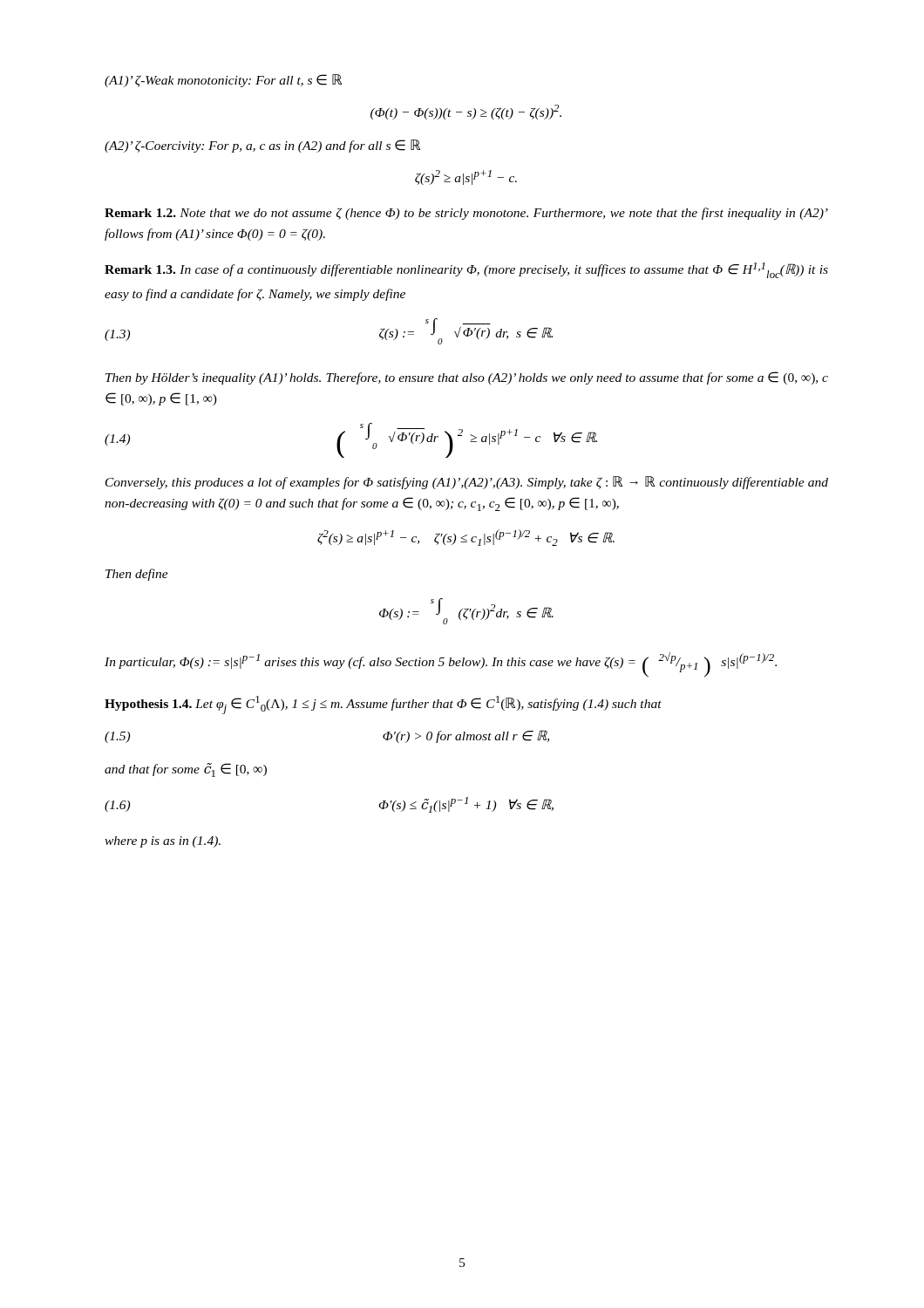Screen dimensions: 1308x924
Task: Locate the text that says "Then define"
Action: tap(137, 575)
